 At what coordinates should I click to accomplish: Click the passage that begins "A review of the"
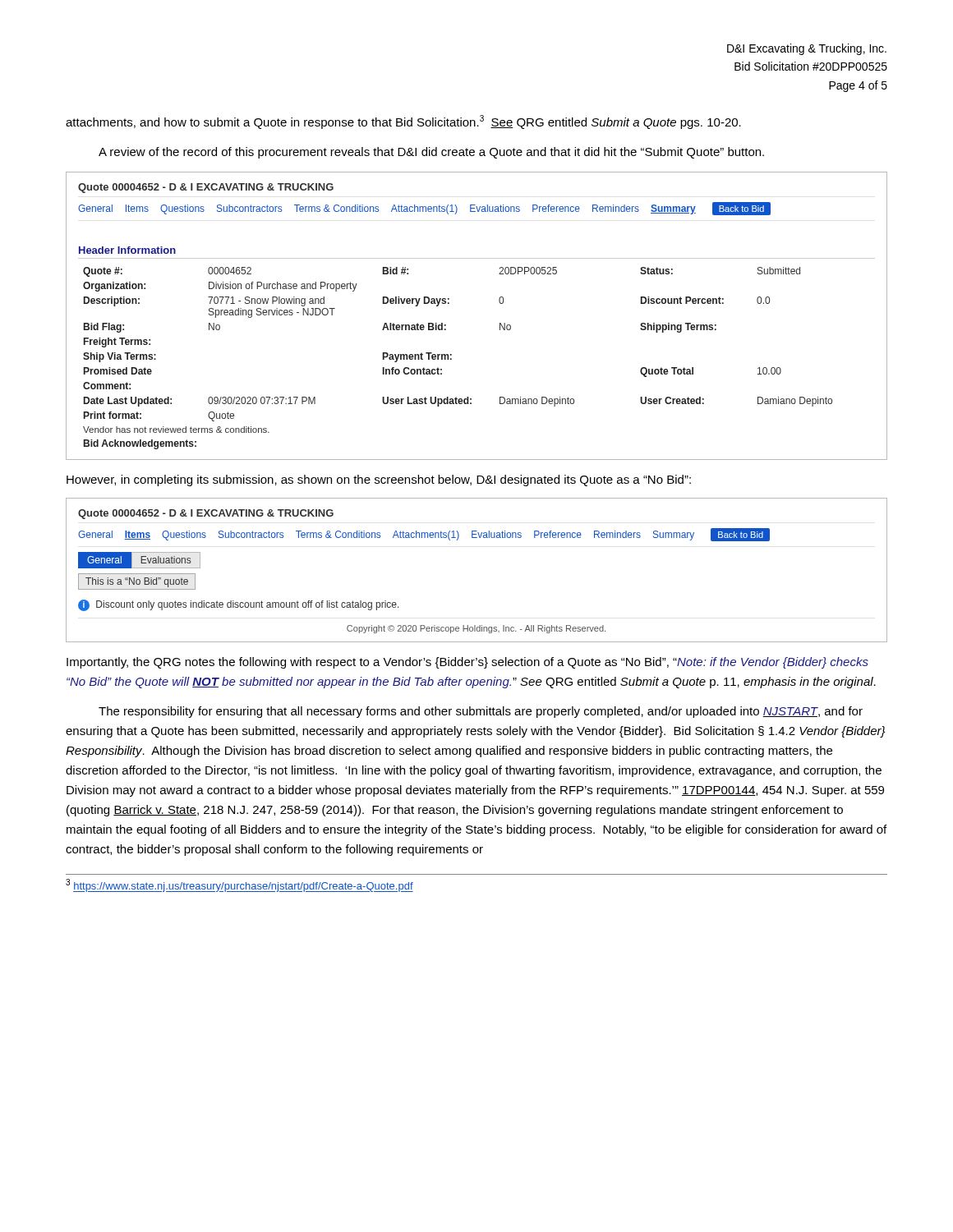432,152
